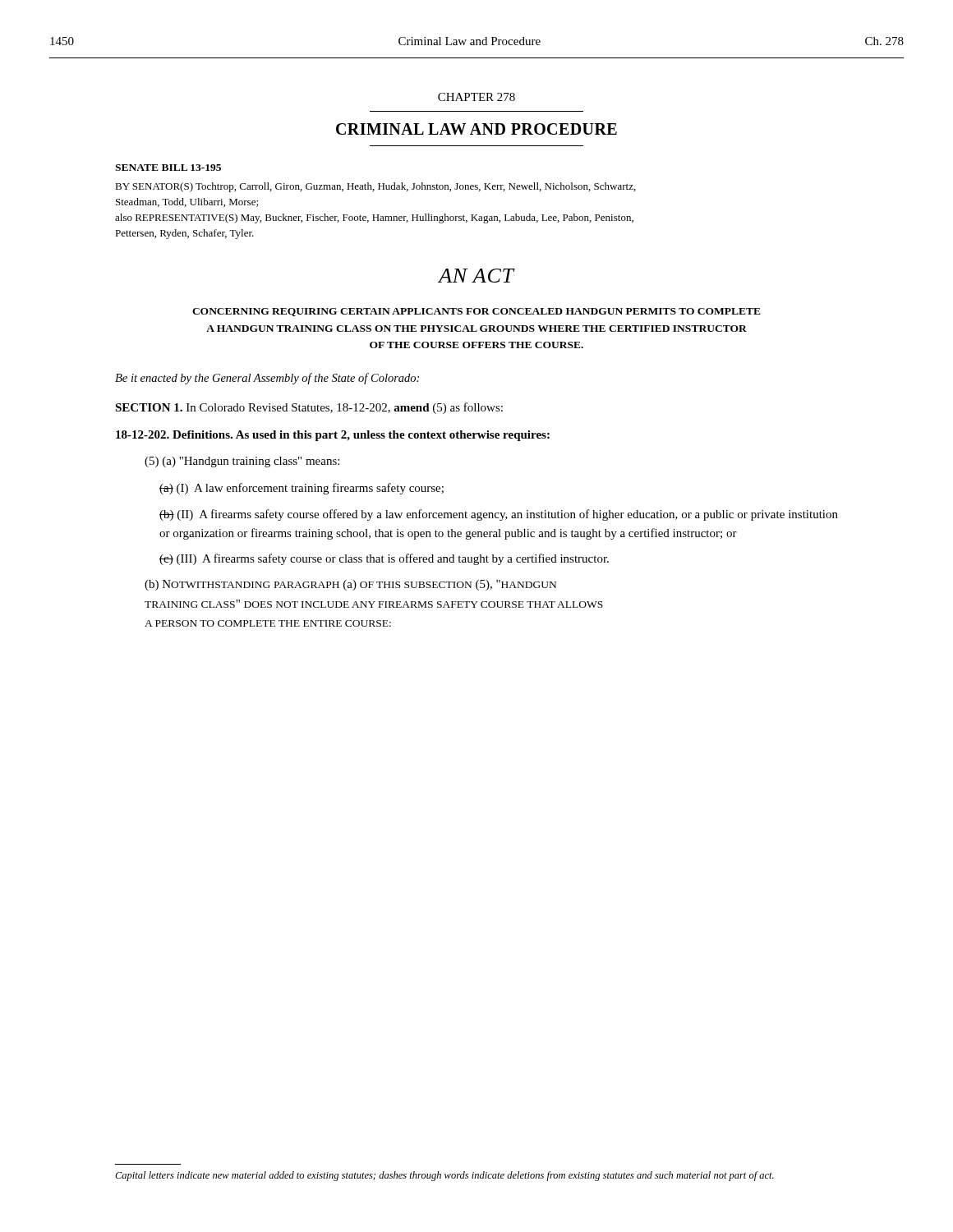The height and width of the screenshot is (1232, 953).
Task: Select the passage starting "CHAPTER 278"
Action: click(476, 97)
